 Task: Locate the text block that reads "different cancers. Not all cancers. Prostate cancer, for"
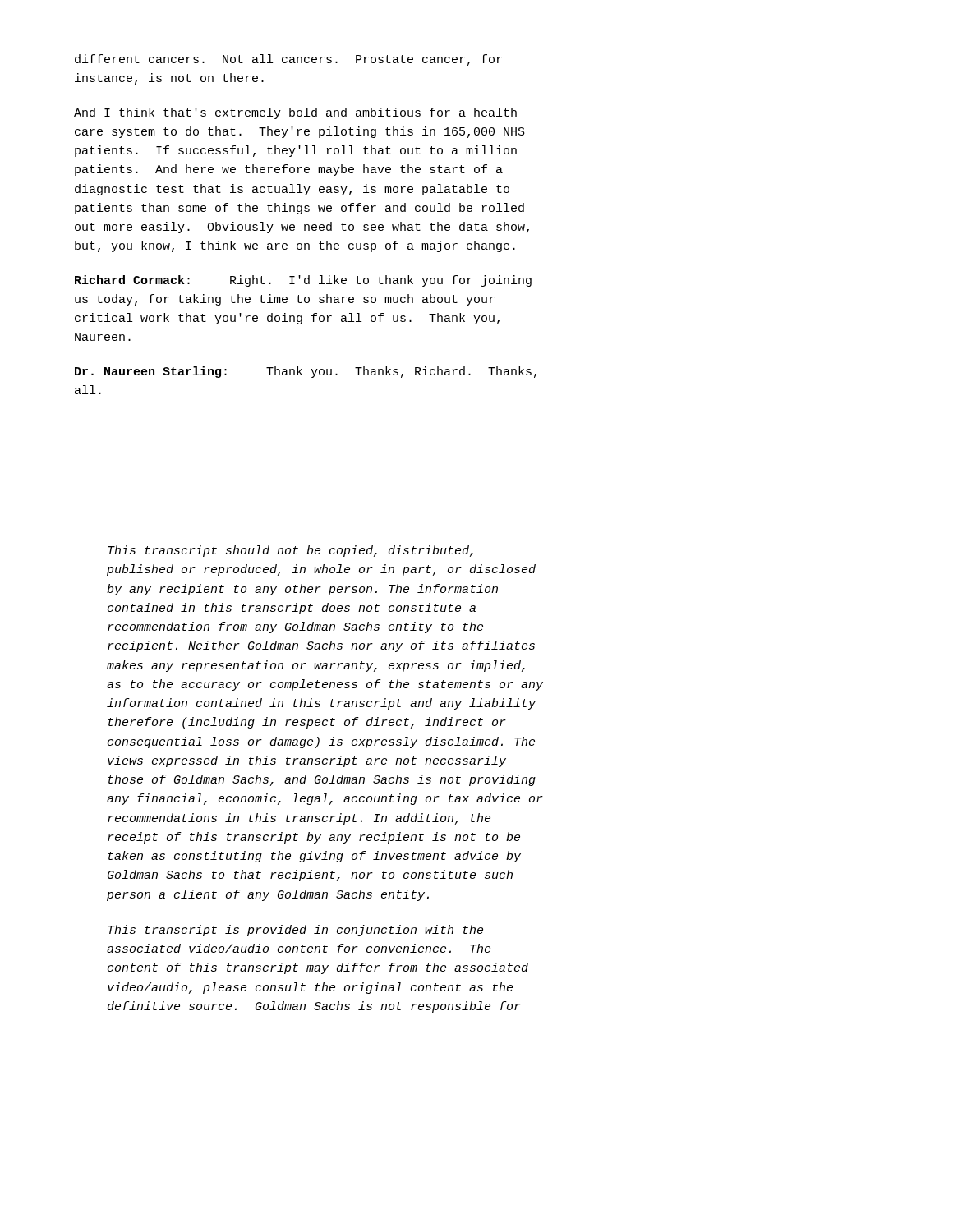click(x=288, y=70)
